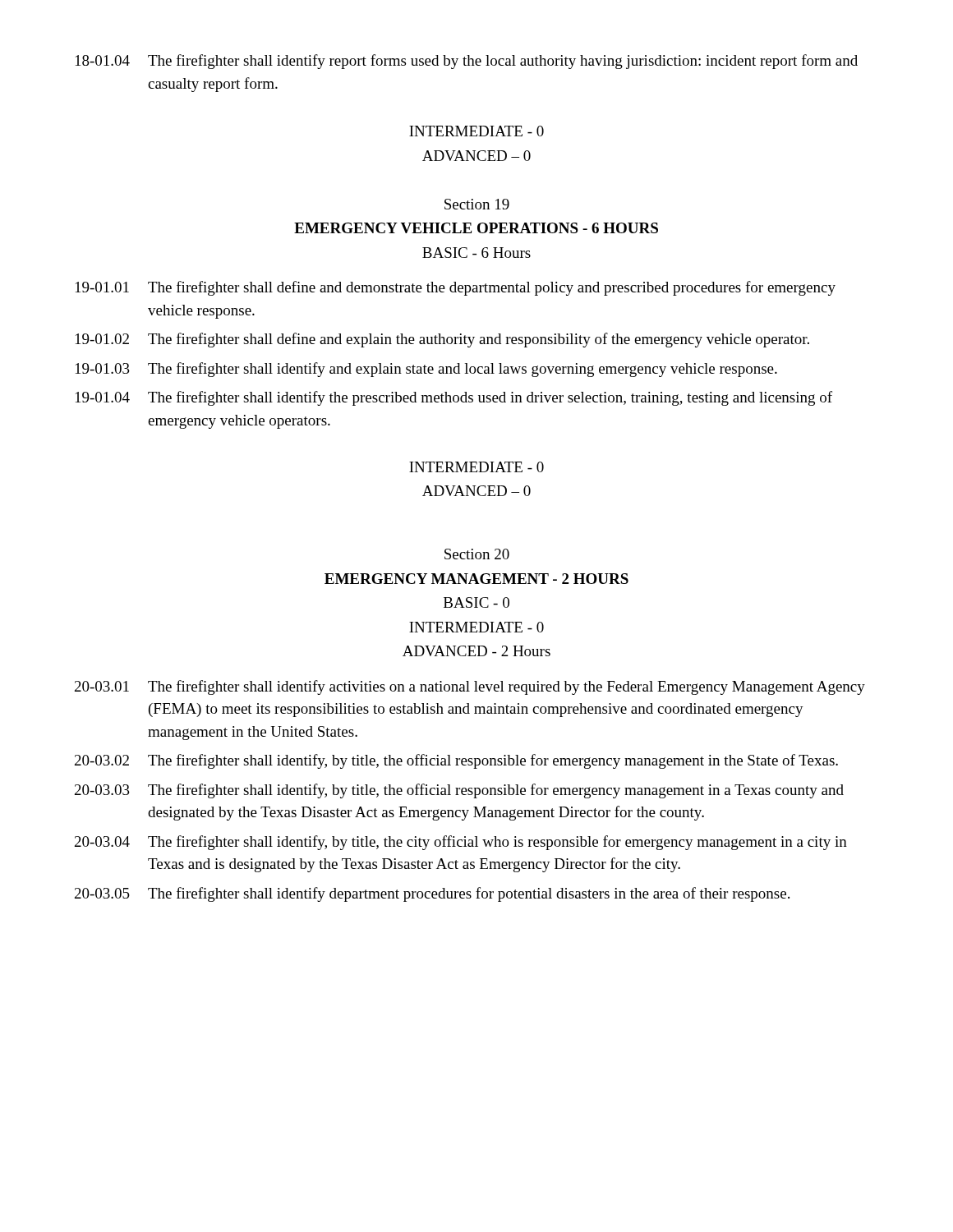953x1232 pixels.
Task: Find the list item with the text "19-01.01 The firefighter shall define and demonstrate the"
Action: point(476,299)
